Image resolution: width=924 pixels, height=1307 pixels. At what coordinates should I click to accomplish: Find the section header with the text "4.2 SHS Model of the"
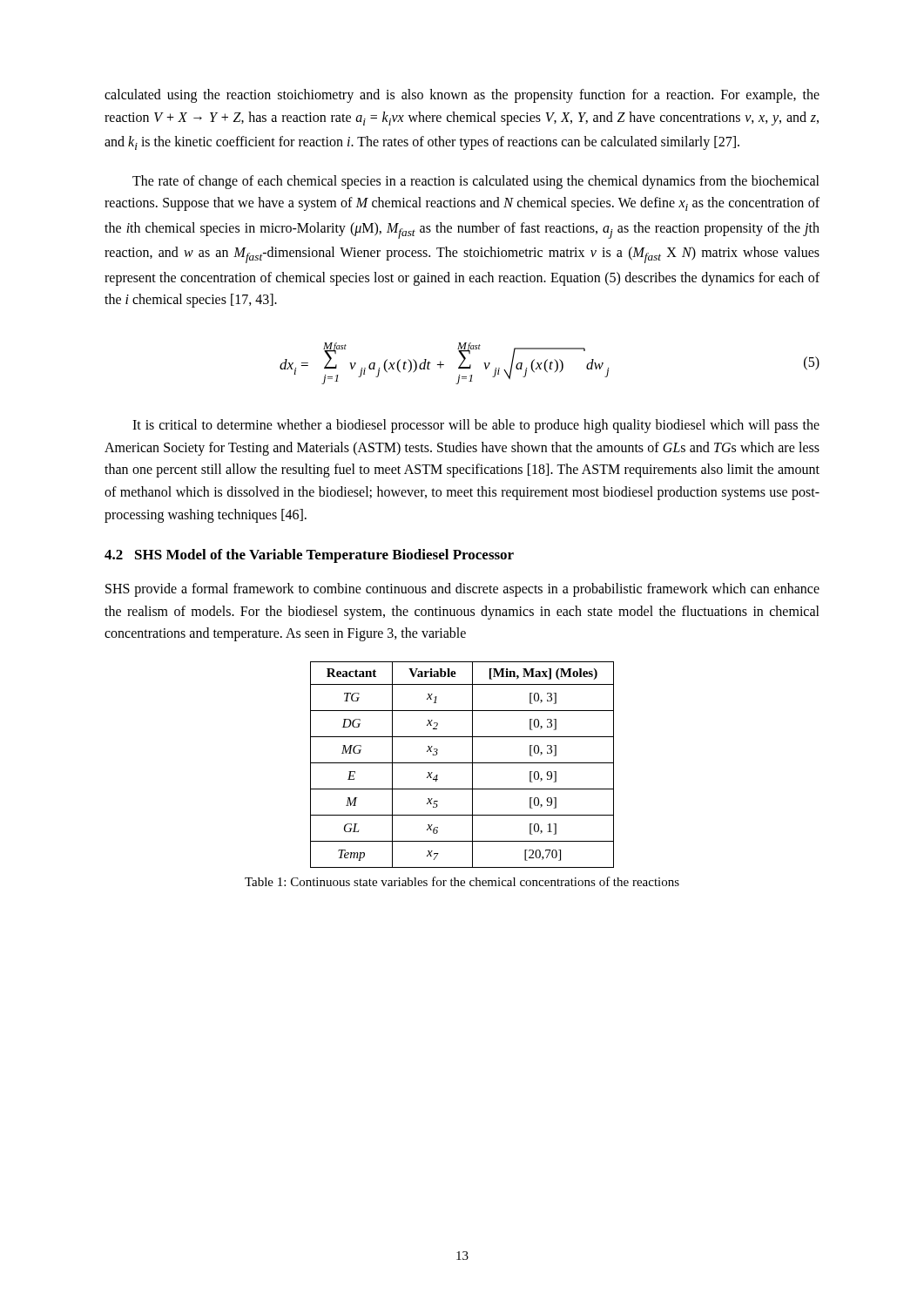(x=309, y=555)
